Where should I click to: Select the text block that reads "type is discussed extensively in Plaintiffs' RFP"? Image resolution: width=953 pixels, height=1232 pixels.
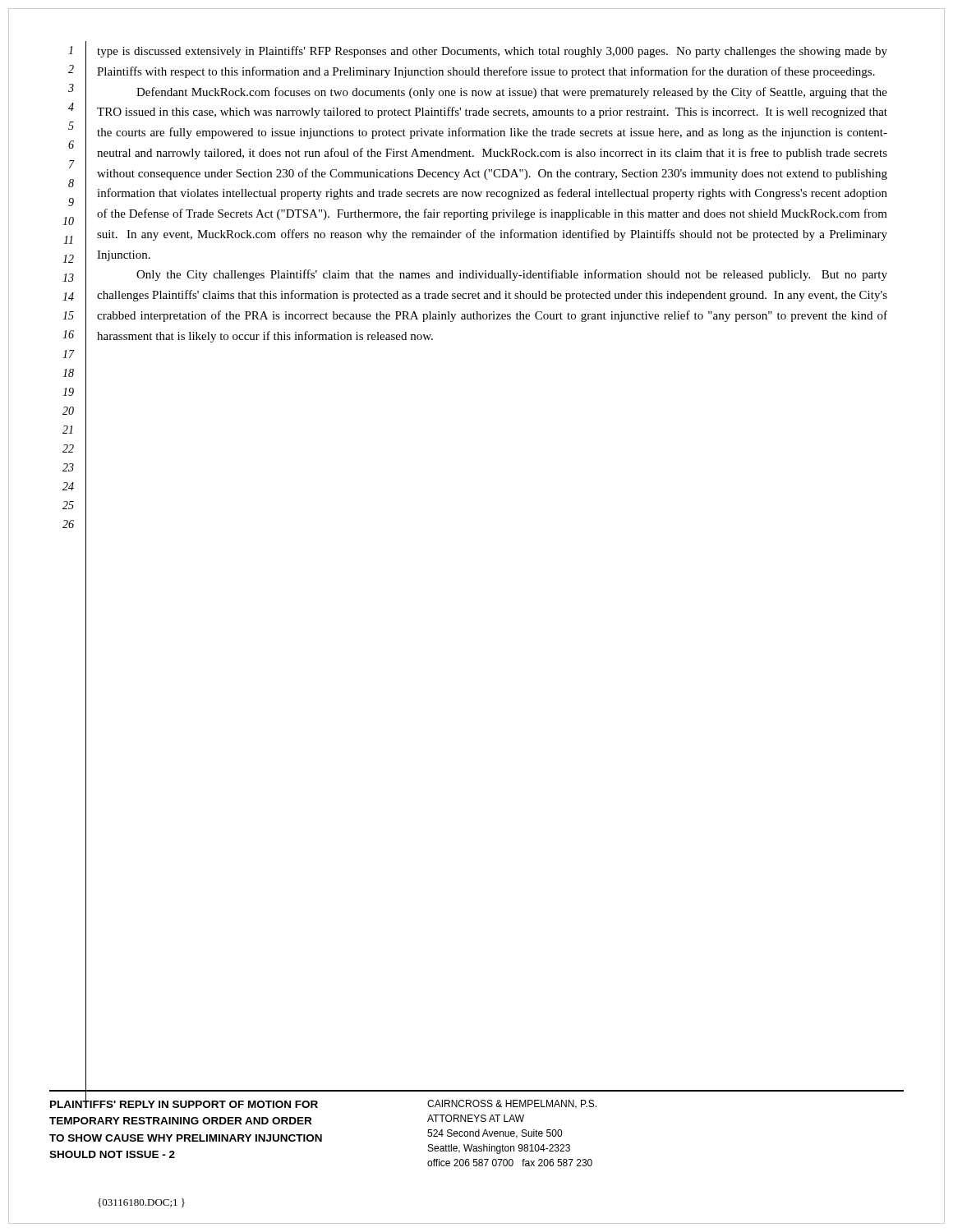(492, 61)
